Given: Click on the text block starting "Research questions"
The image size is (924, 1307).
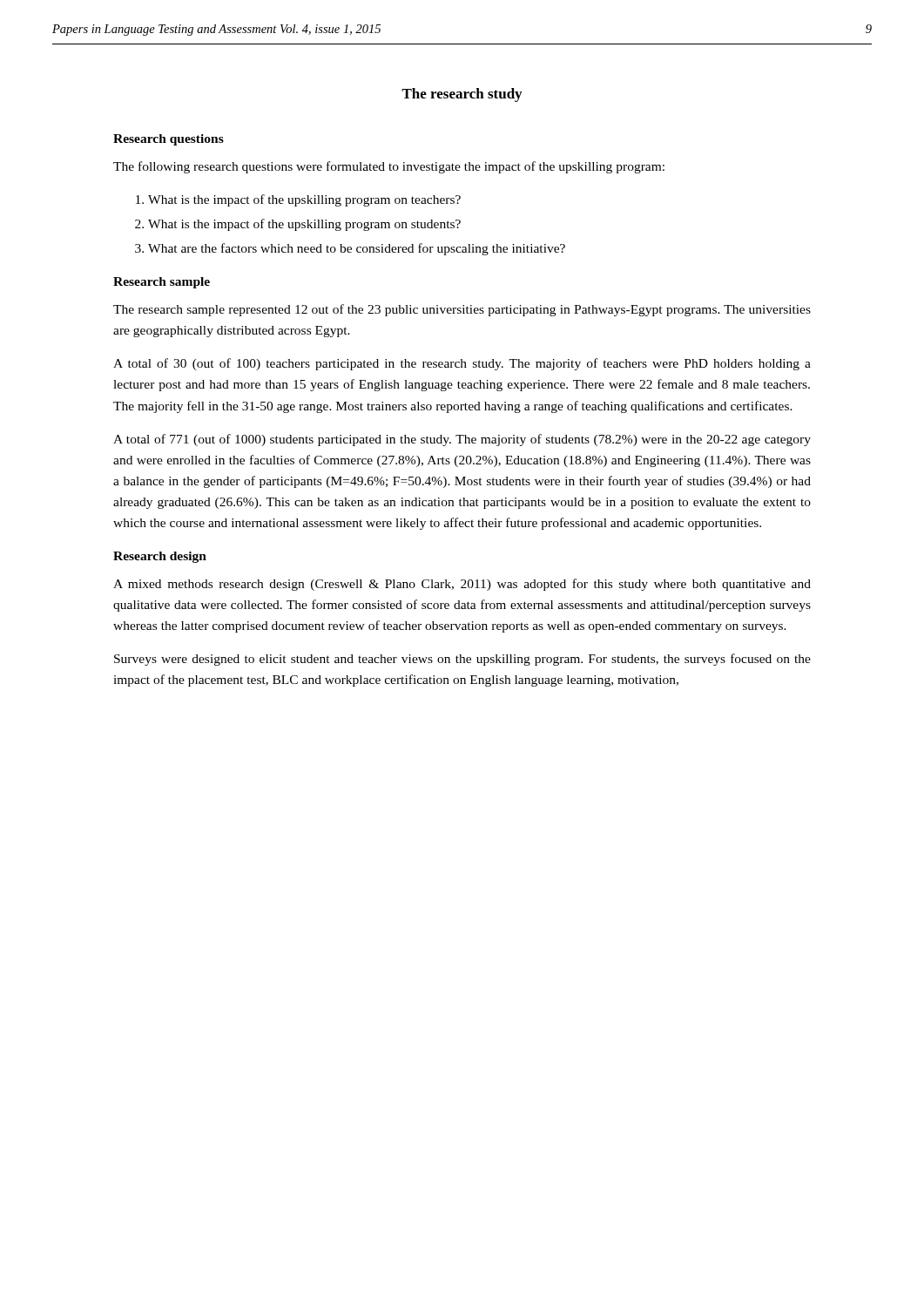Looking at the screenshot, I should coord(168,138).
